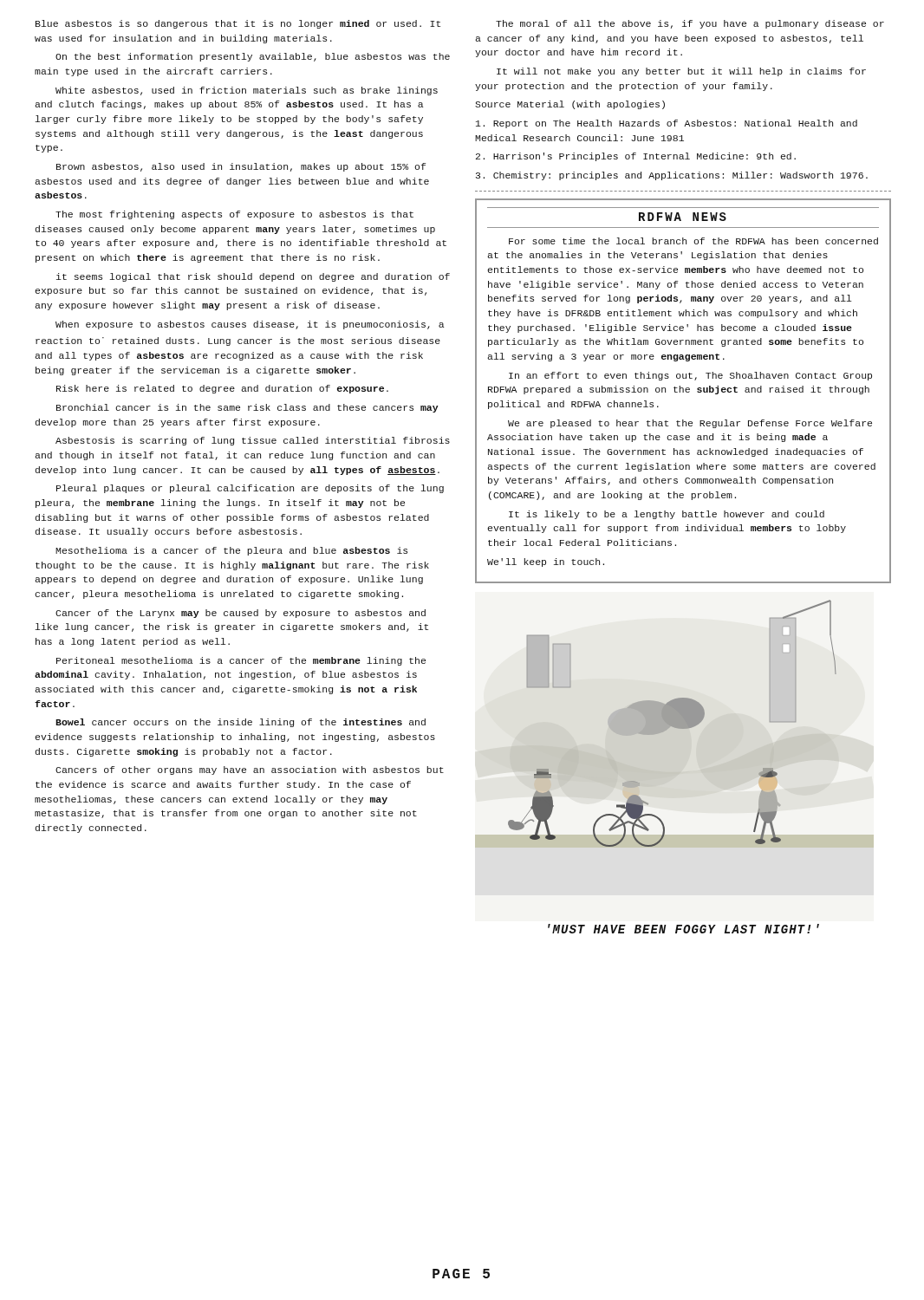Locate a illustration
The image size is (924, 1300).
674,756
